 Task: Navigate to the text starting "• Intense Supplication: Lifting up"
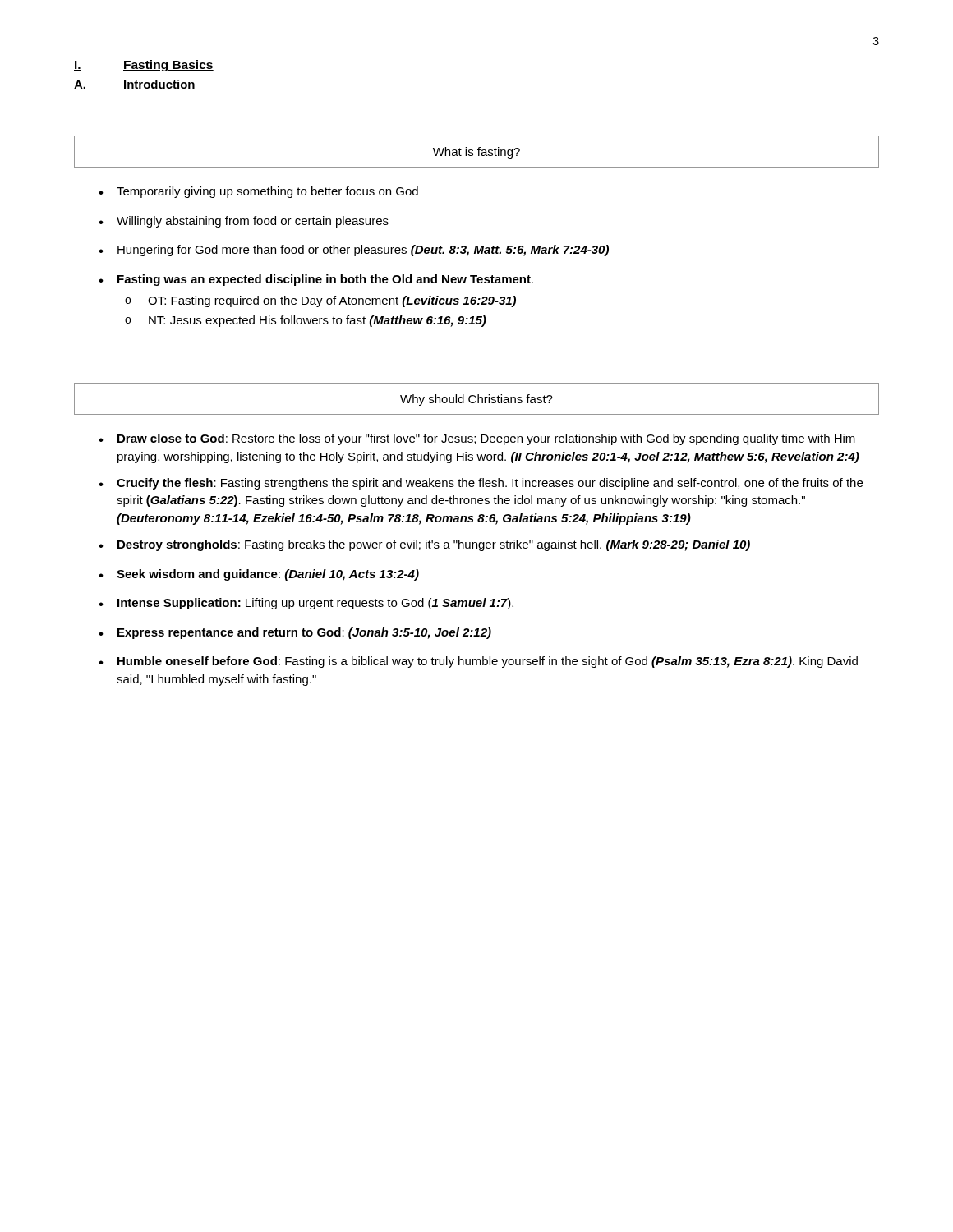click(489, 604)
